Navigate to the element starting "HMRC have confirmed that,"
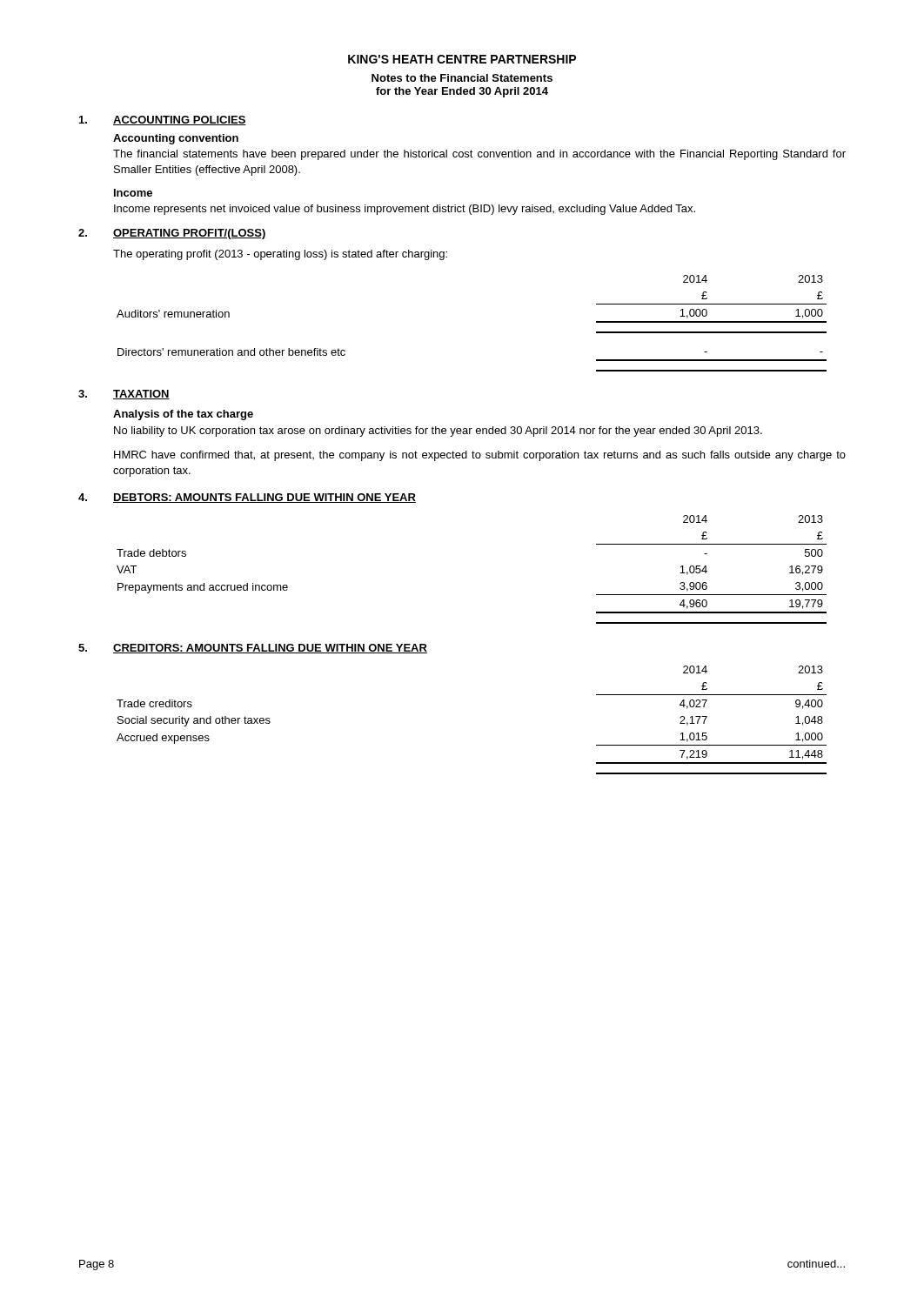Screen dimensions: 1305x924 tap(479, 462)
